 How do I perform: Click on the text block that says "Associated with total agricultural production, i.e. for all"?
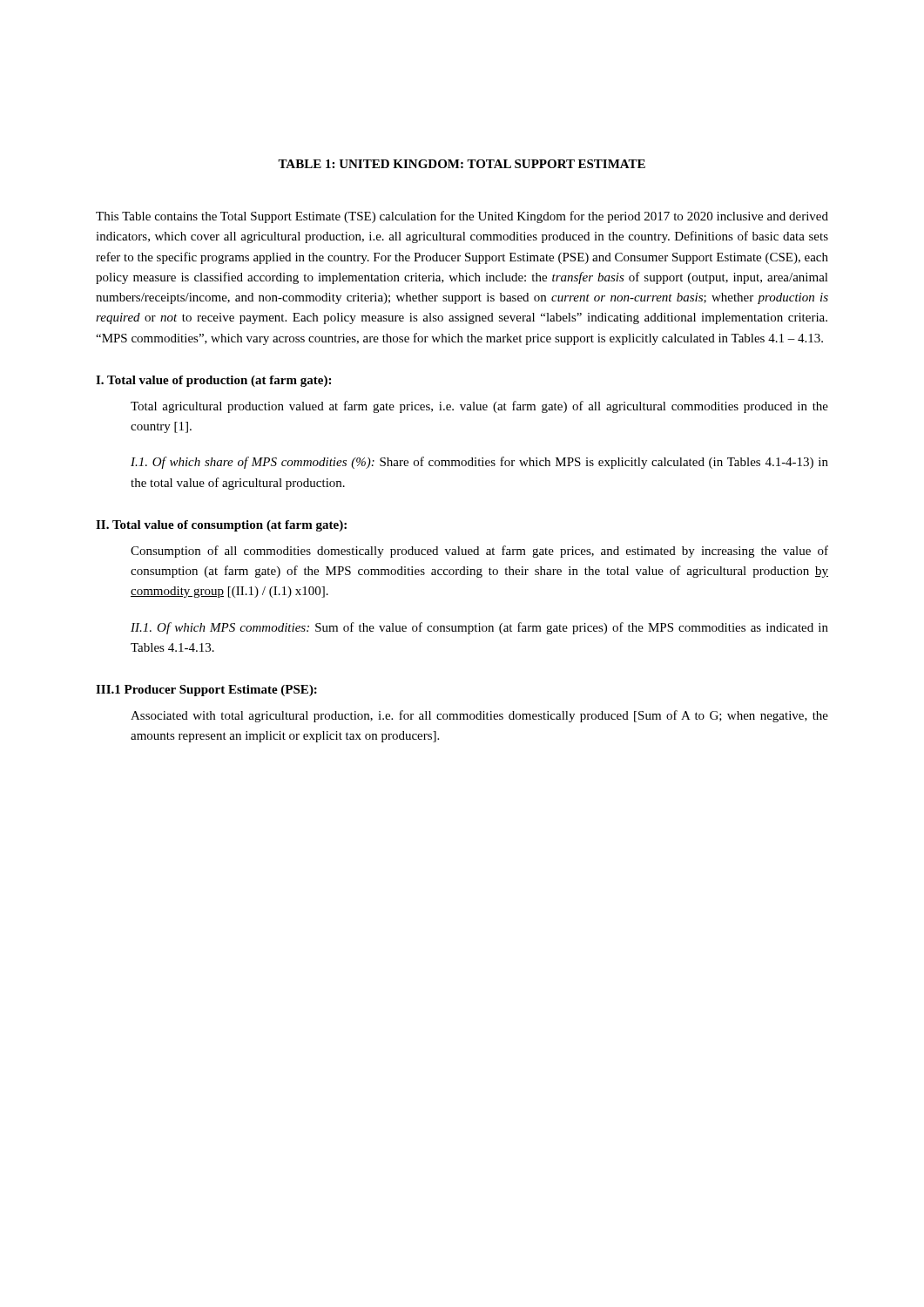[x=479, y=726]
